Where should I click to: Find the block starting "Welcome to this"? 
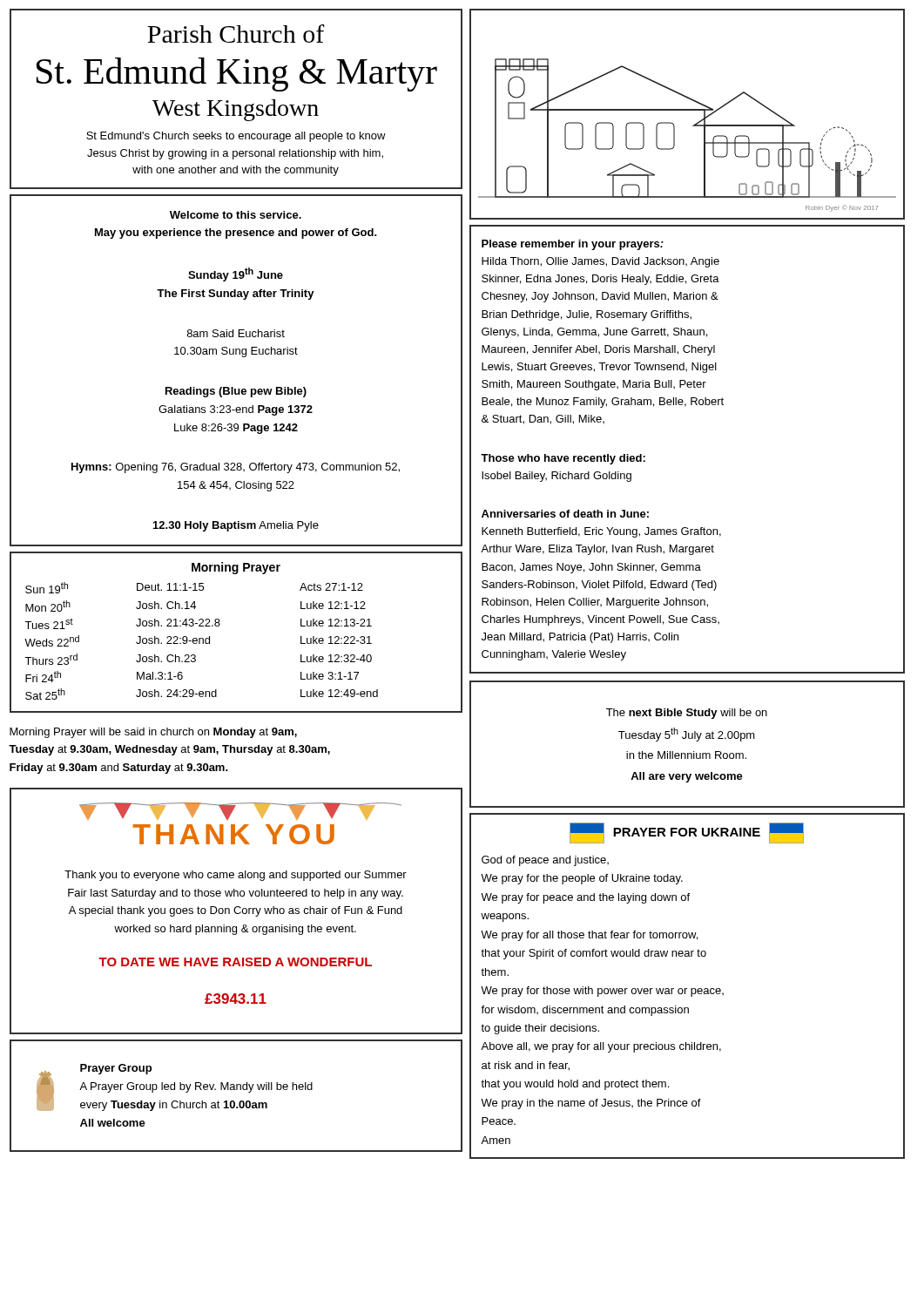point(236,215)
